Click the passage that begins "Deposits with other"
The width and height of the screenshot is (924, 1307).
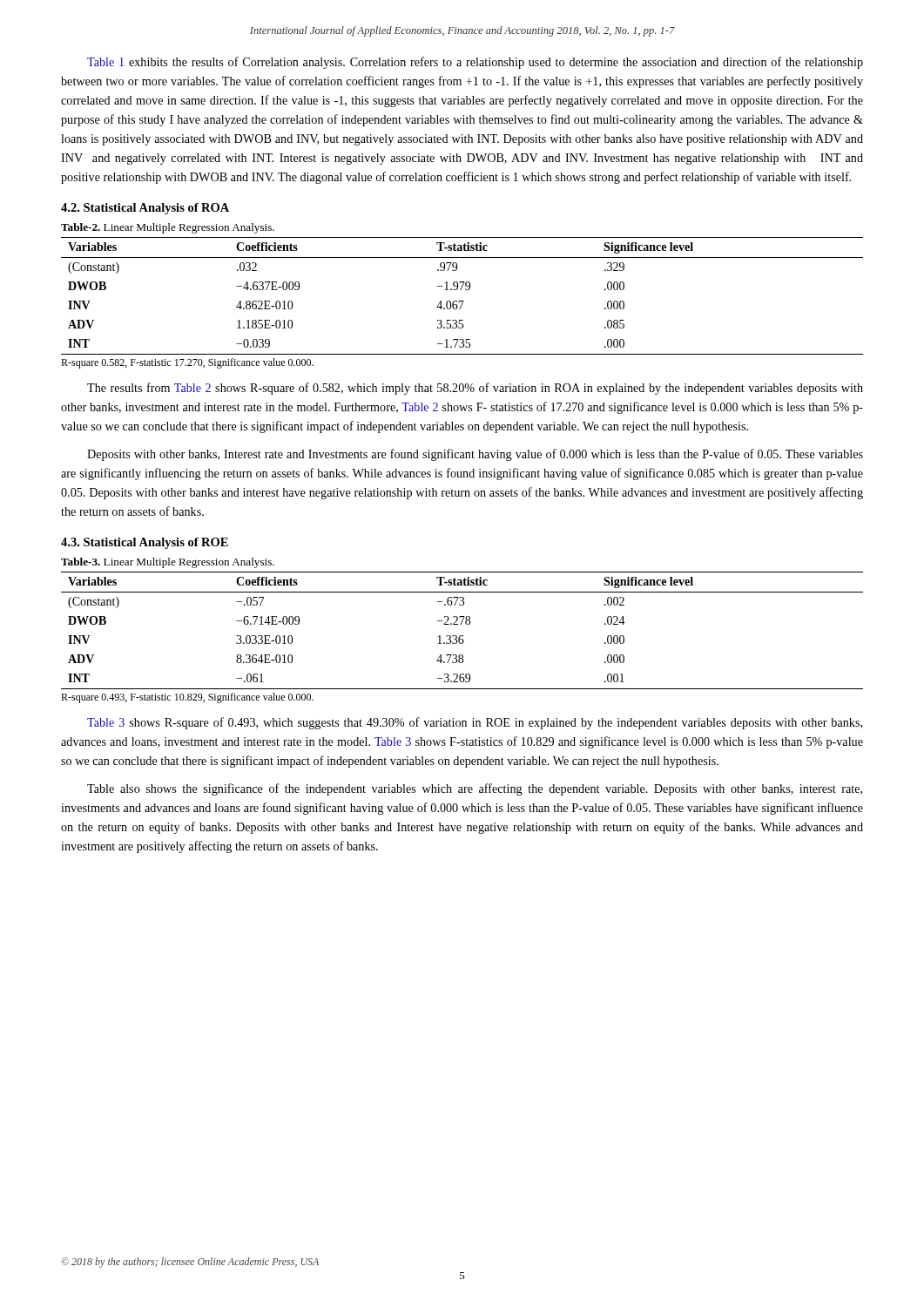(x=462, y=483)
